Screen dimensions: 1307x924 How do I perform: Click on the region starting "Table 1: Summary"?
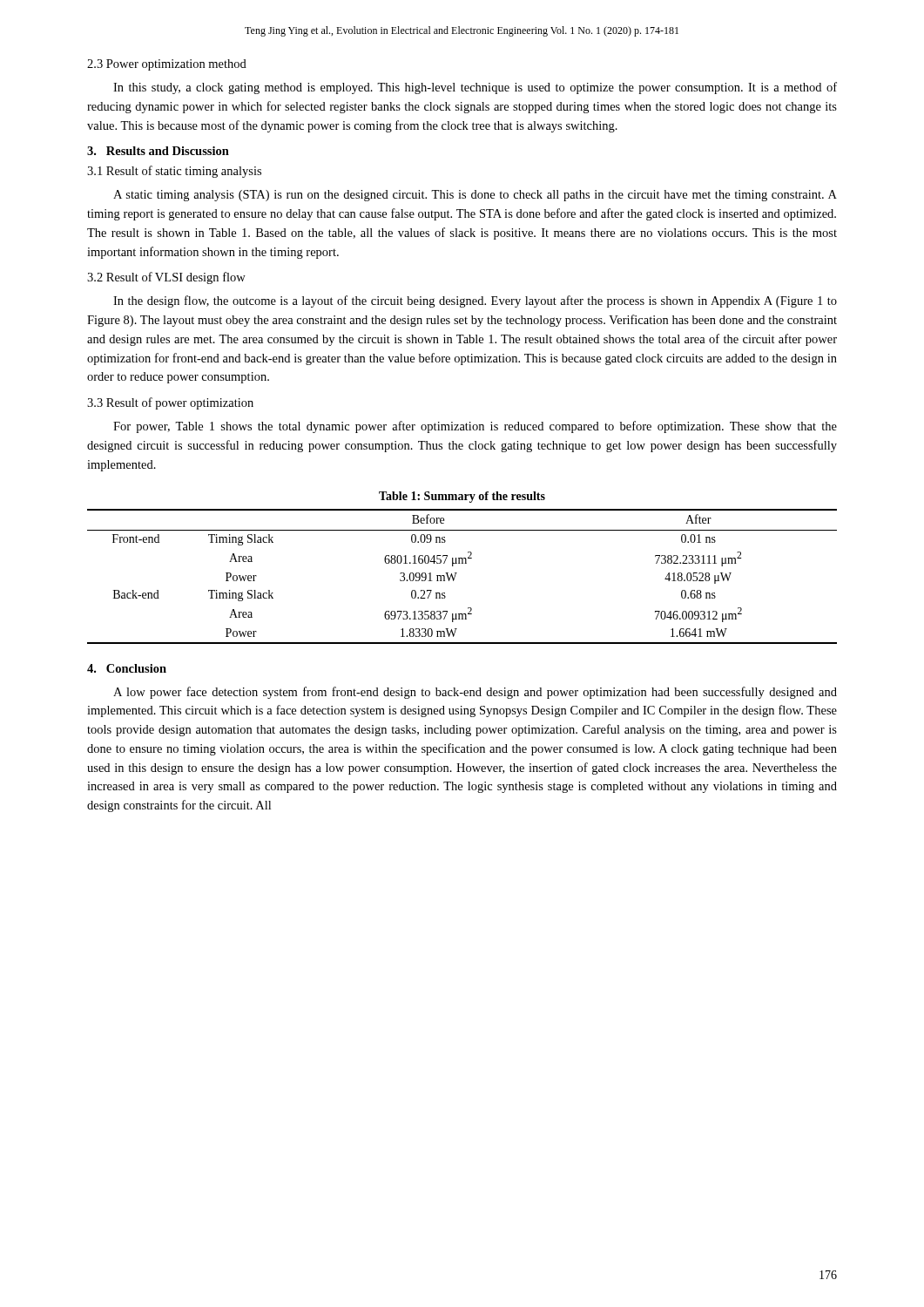462,496
